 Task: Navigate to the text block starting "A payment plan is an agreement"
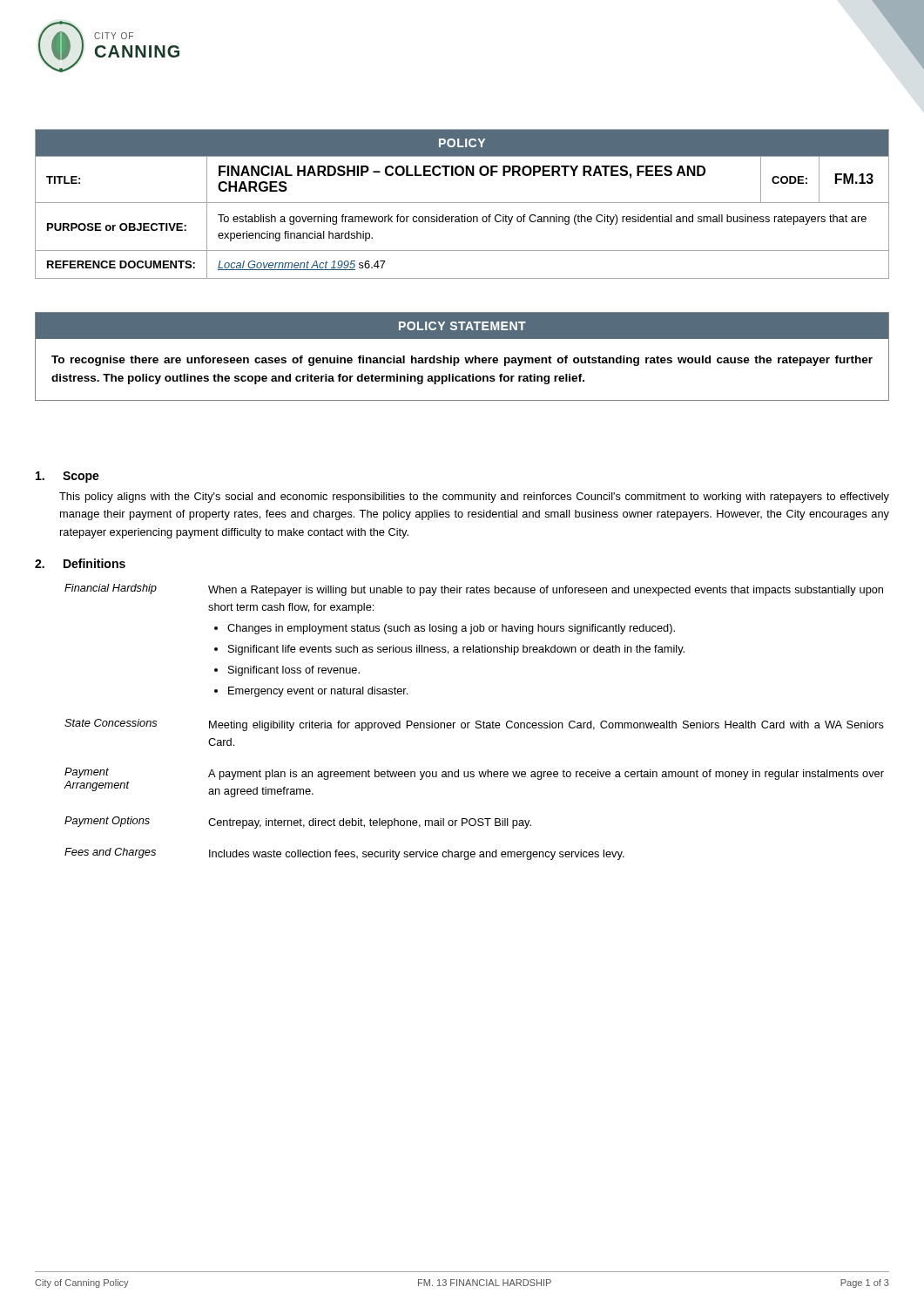pyautogui.click(x=546, y=782)
